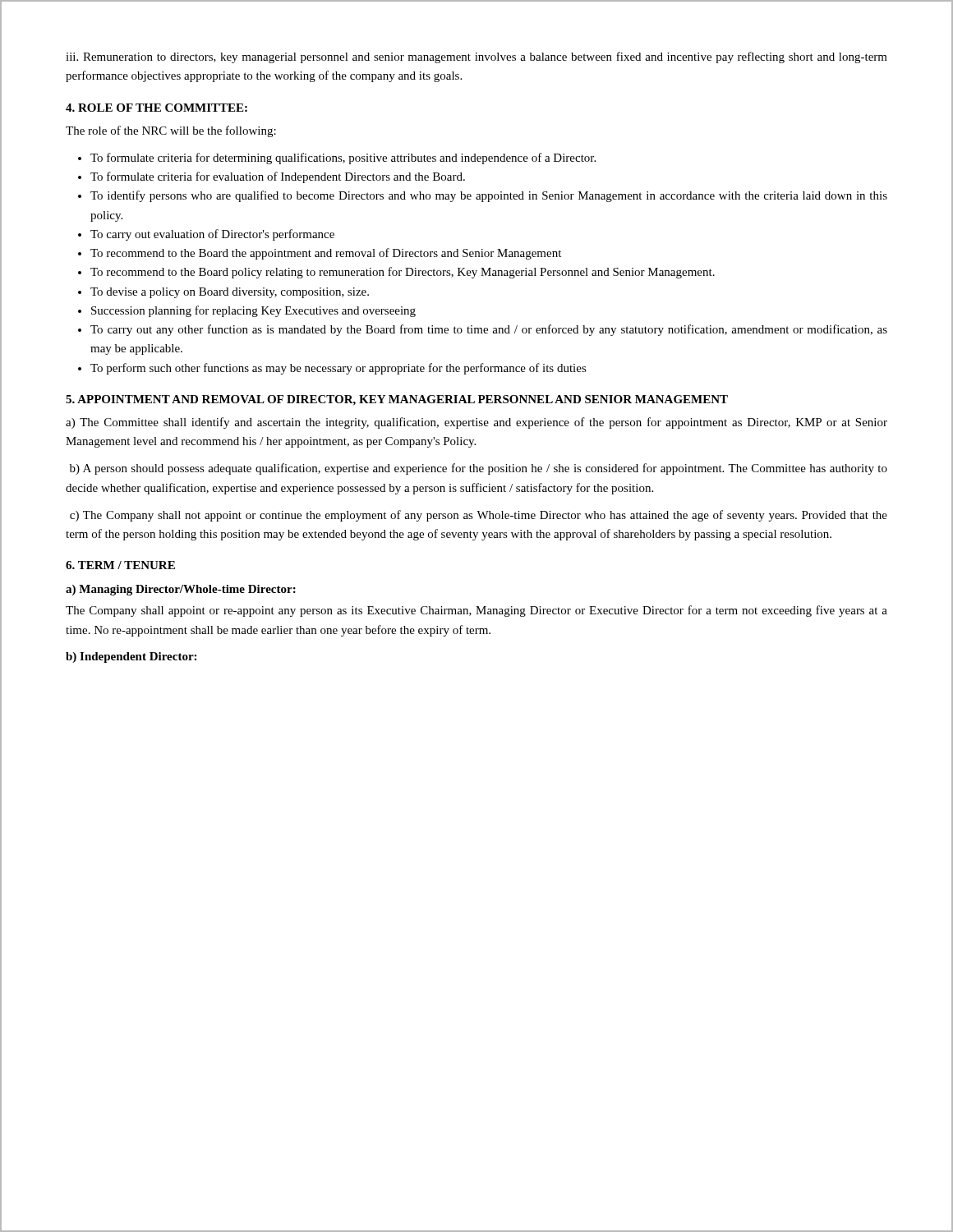Point to the passage starting "To perform such other"
Screen dimensions: 1232x953
click(338, 368)
